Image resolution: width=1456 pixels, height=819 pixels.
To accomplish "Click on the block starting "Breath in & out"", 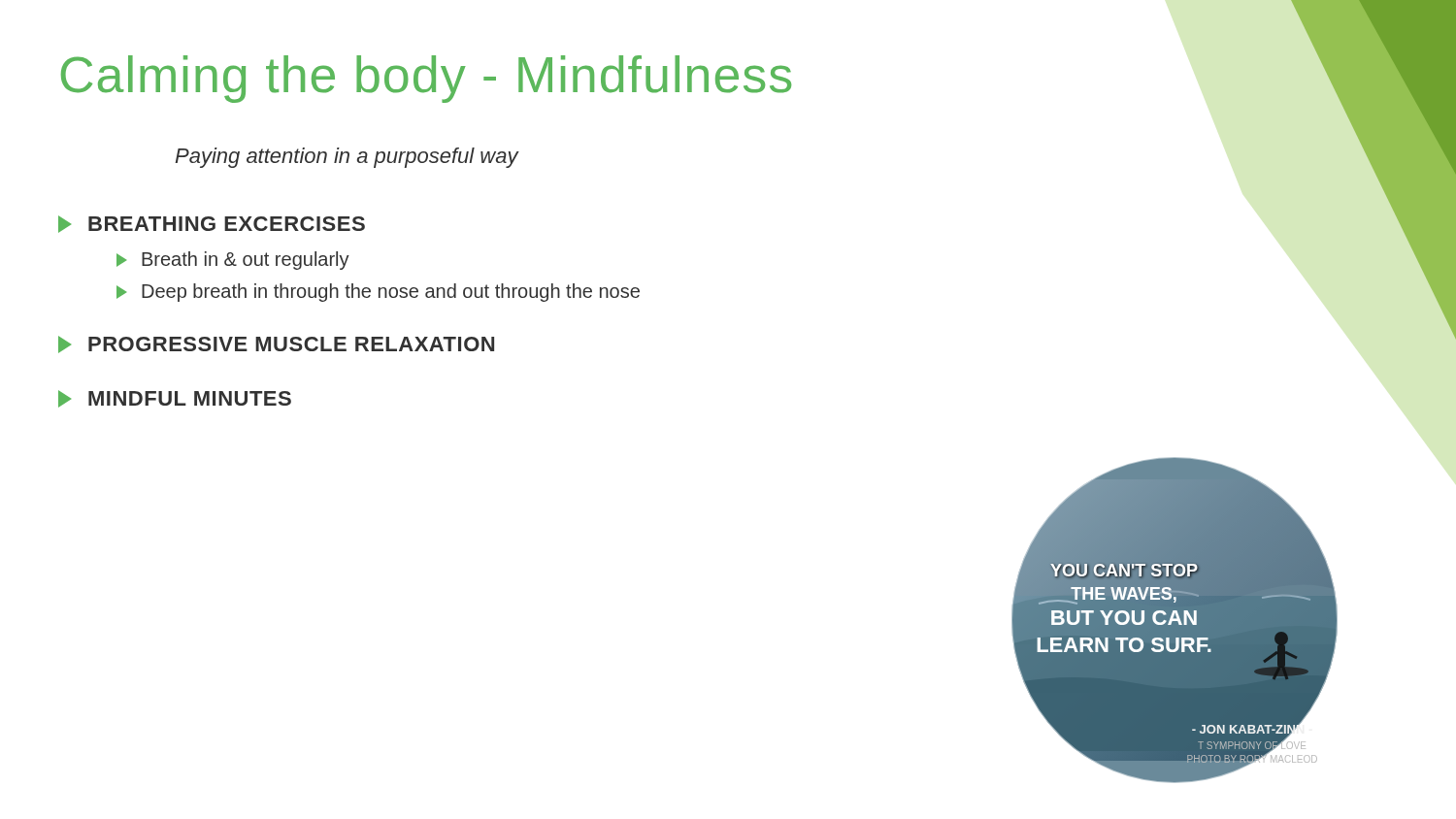I will [x=233, y=261].
